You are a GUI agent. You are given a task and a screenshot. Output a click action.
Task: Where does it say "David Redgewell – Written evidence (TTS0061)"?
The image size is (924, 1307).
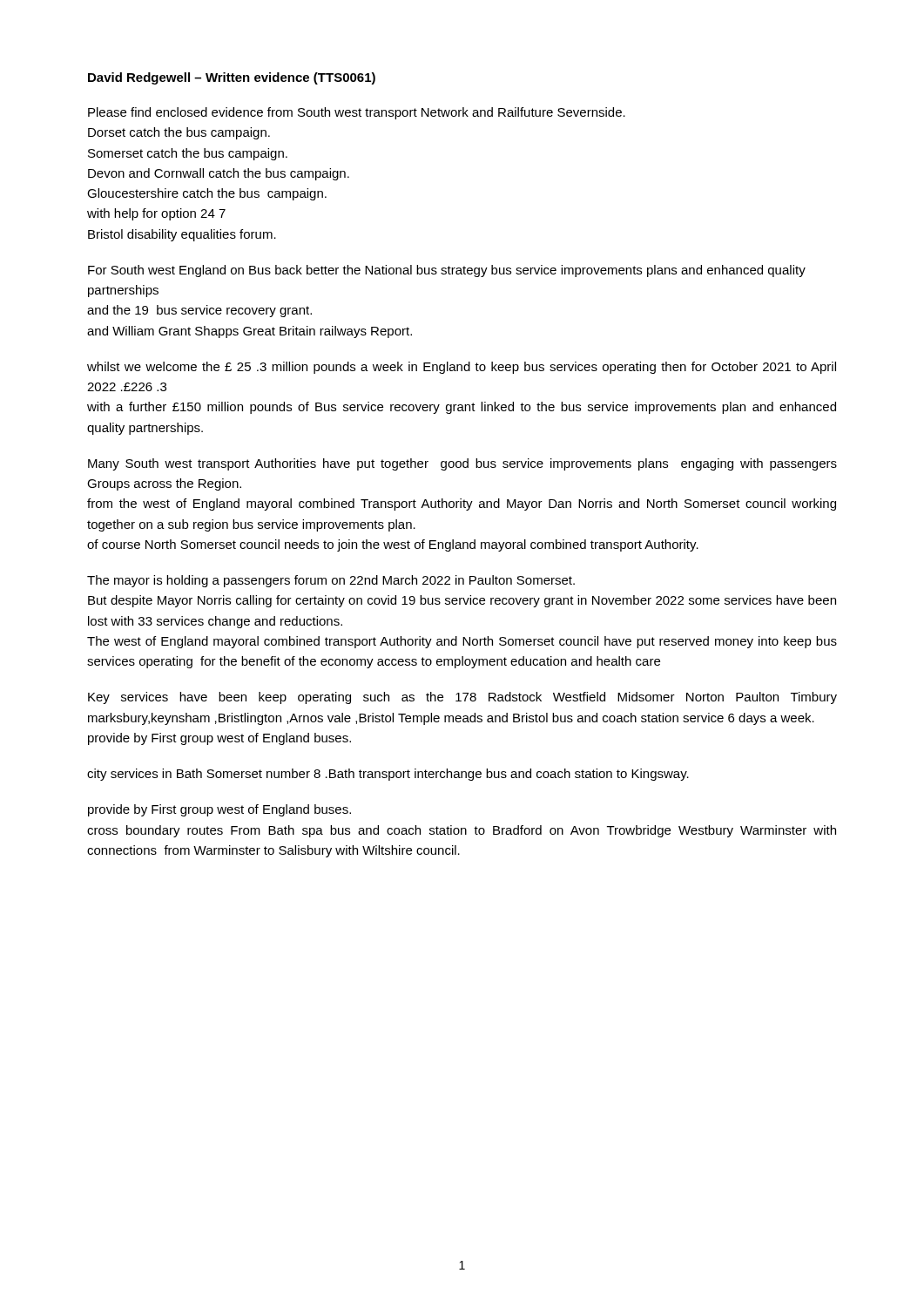(x=231, y=77)
